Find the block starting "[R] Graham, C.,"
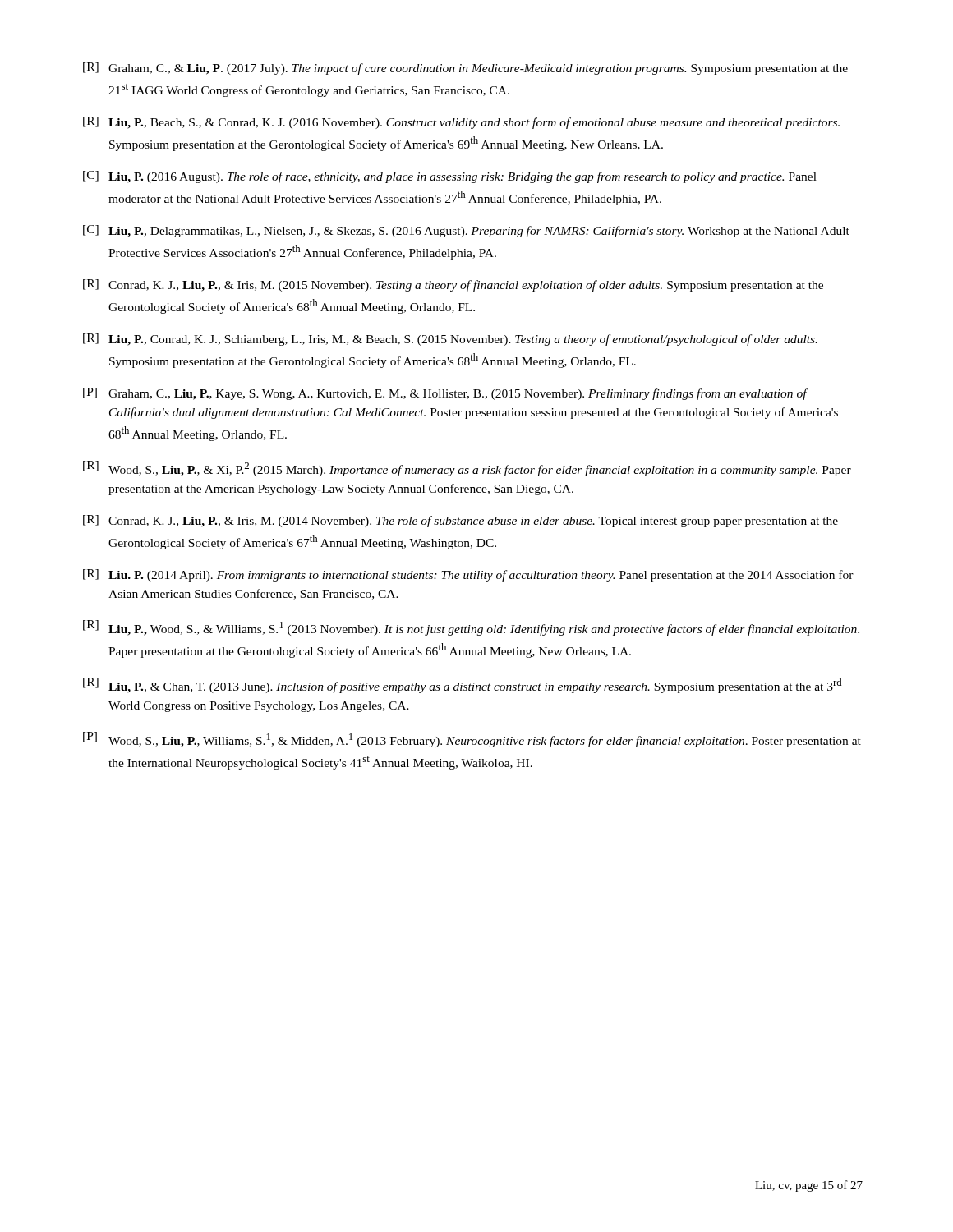 pos(472,80)
